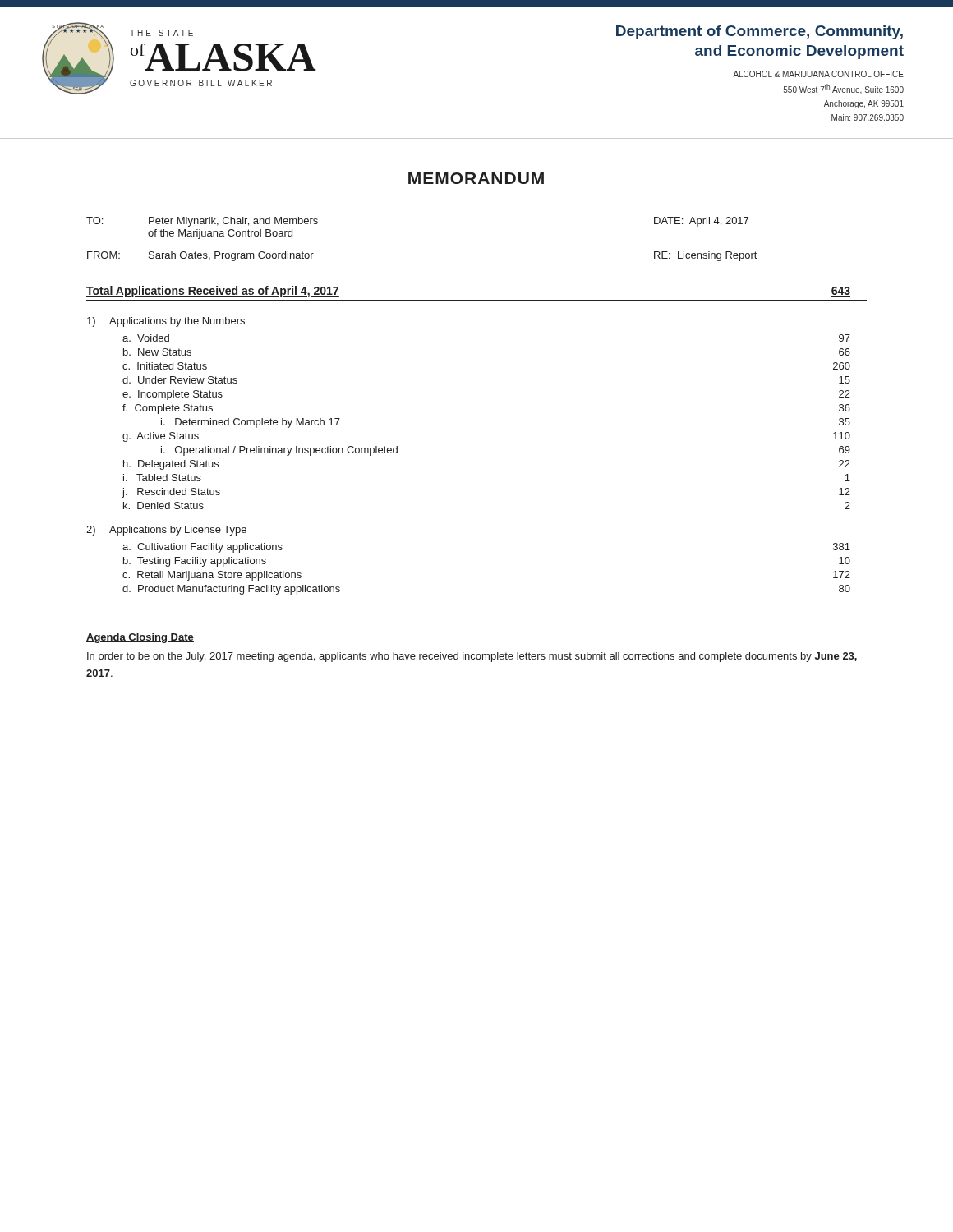Locate the block starting "b. Testing Facility applications"
The height and width of the screenshot is (1232, 953).
tap(195, 561)
